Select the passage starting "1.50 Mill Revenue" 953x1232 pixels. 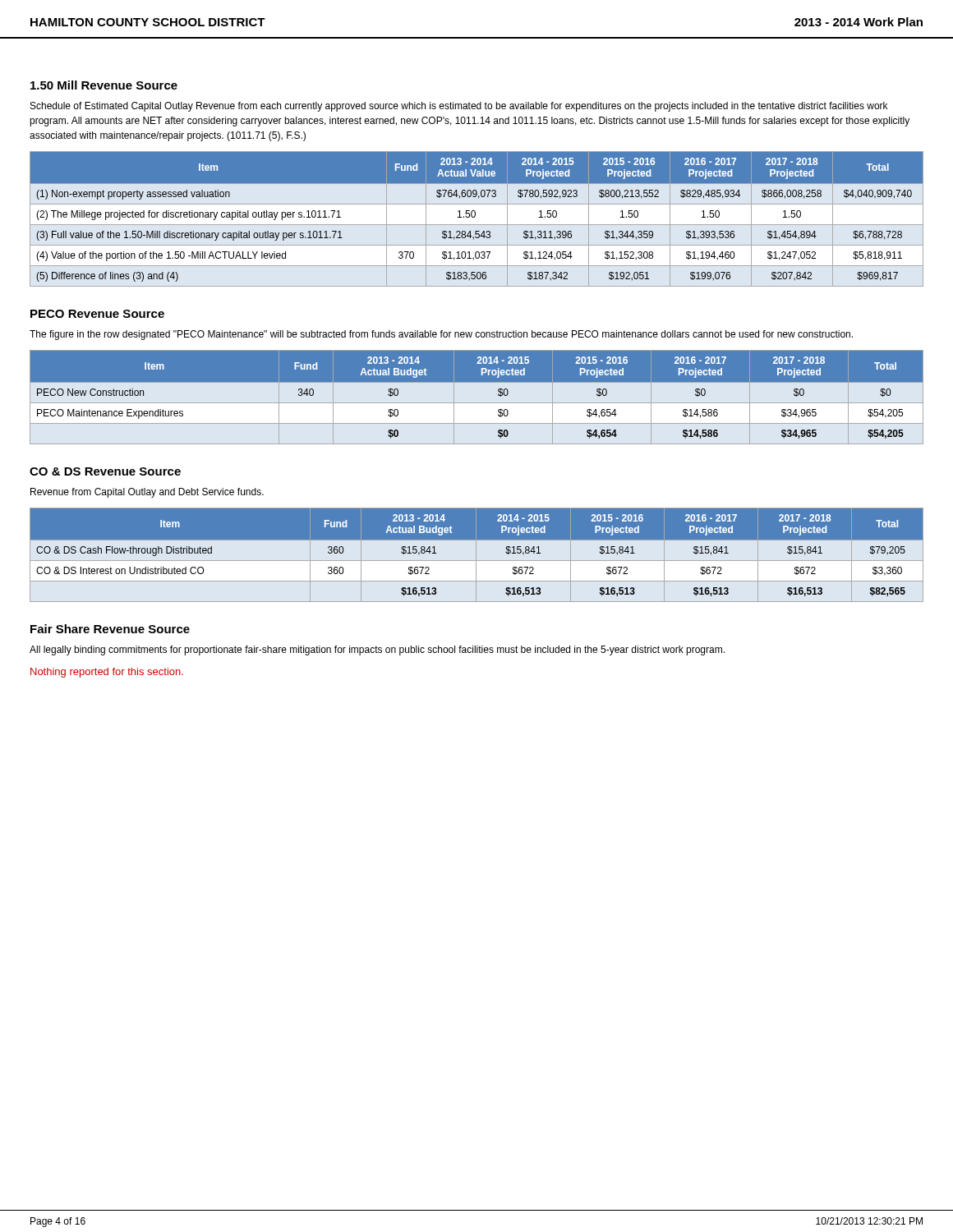(104, 85)
